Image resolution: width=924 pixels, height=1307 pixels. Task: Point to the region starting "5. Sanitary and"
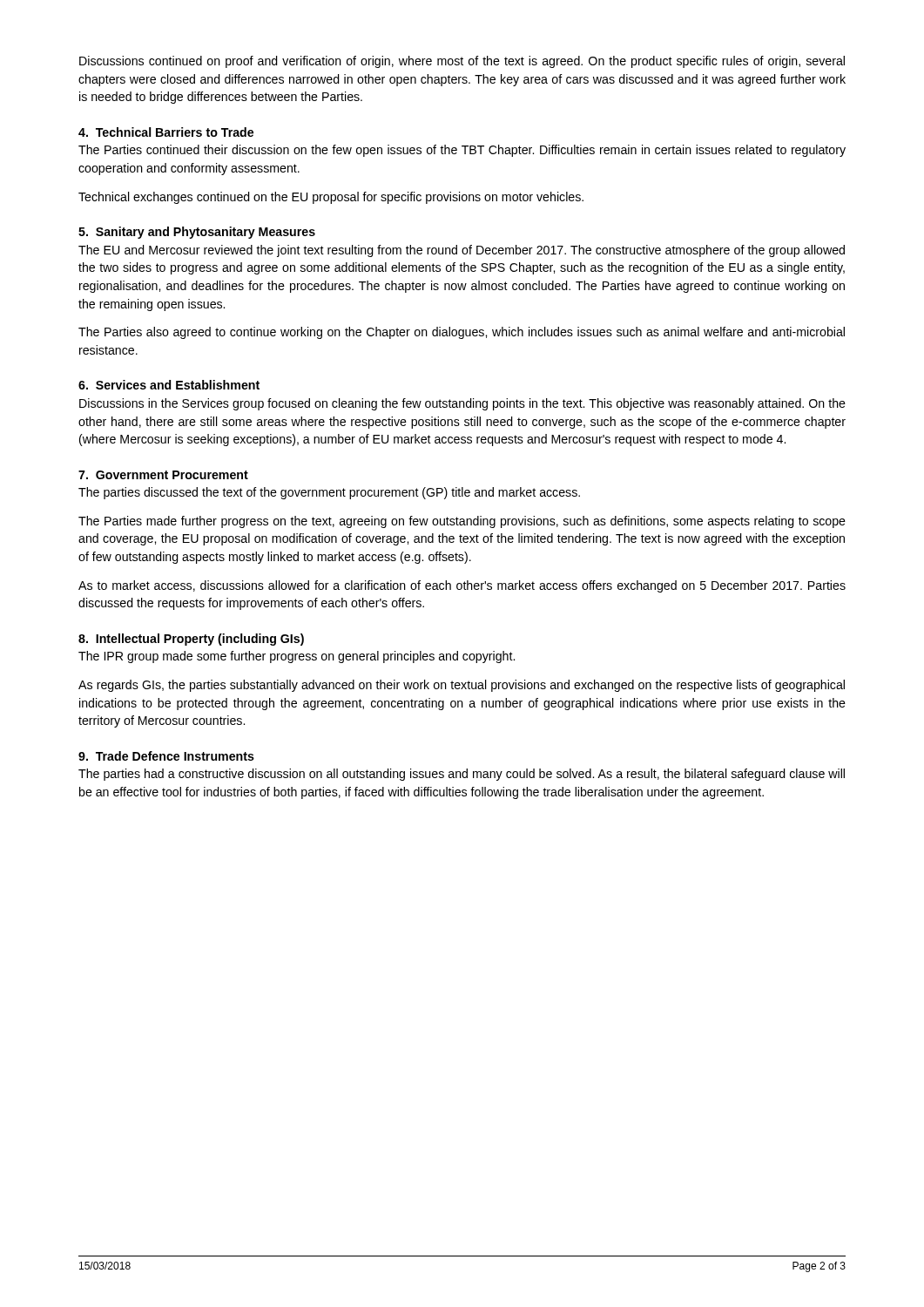pos(197,233)
